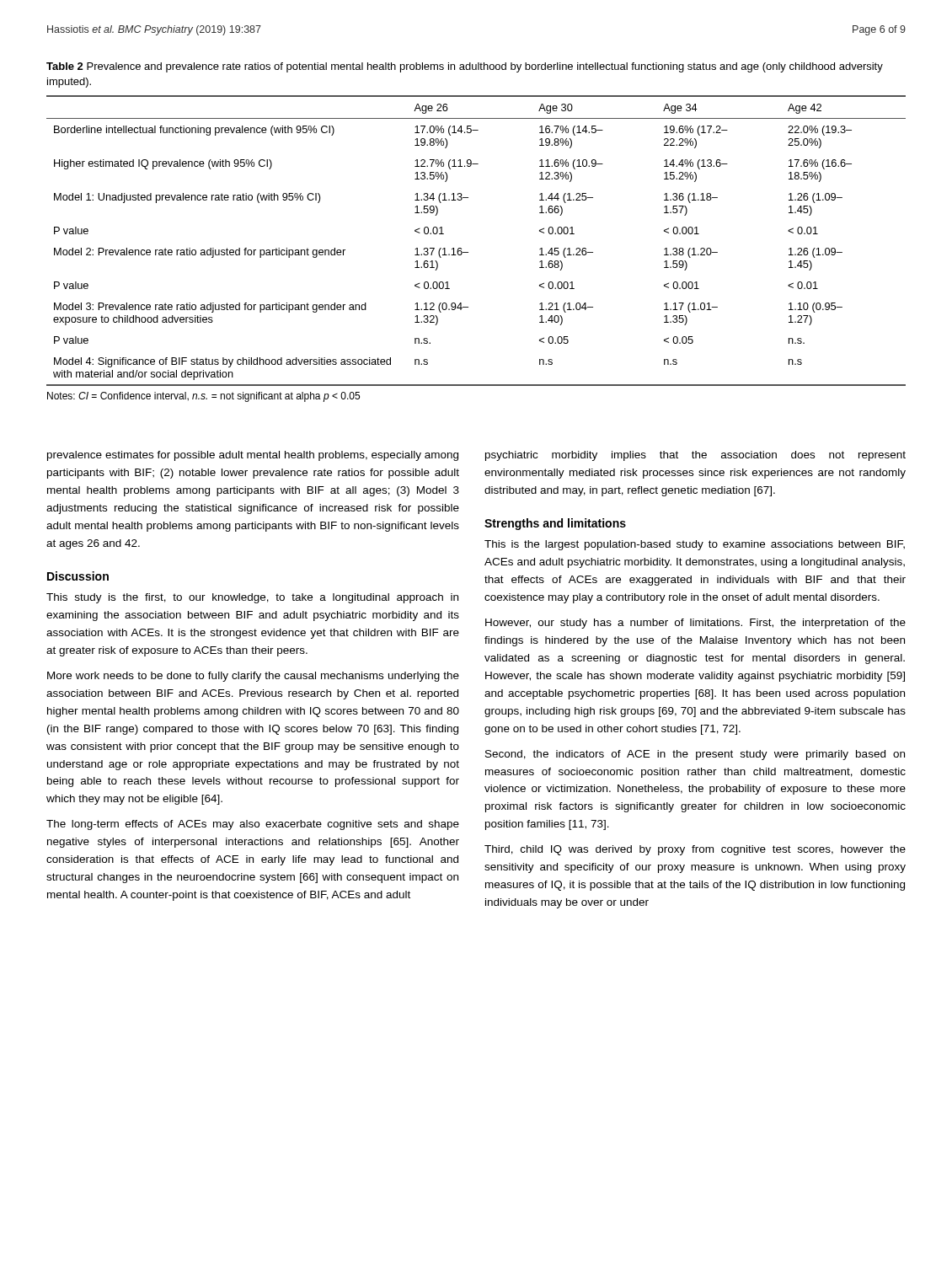Image resolution: width=952 pixels, height=1264 pixels.
Task: Find "Strengths and limitations" on this page
Action: (555, 523)
